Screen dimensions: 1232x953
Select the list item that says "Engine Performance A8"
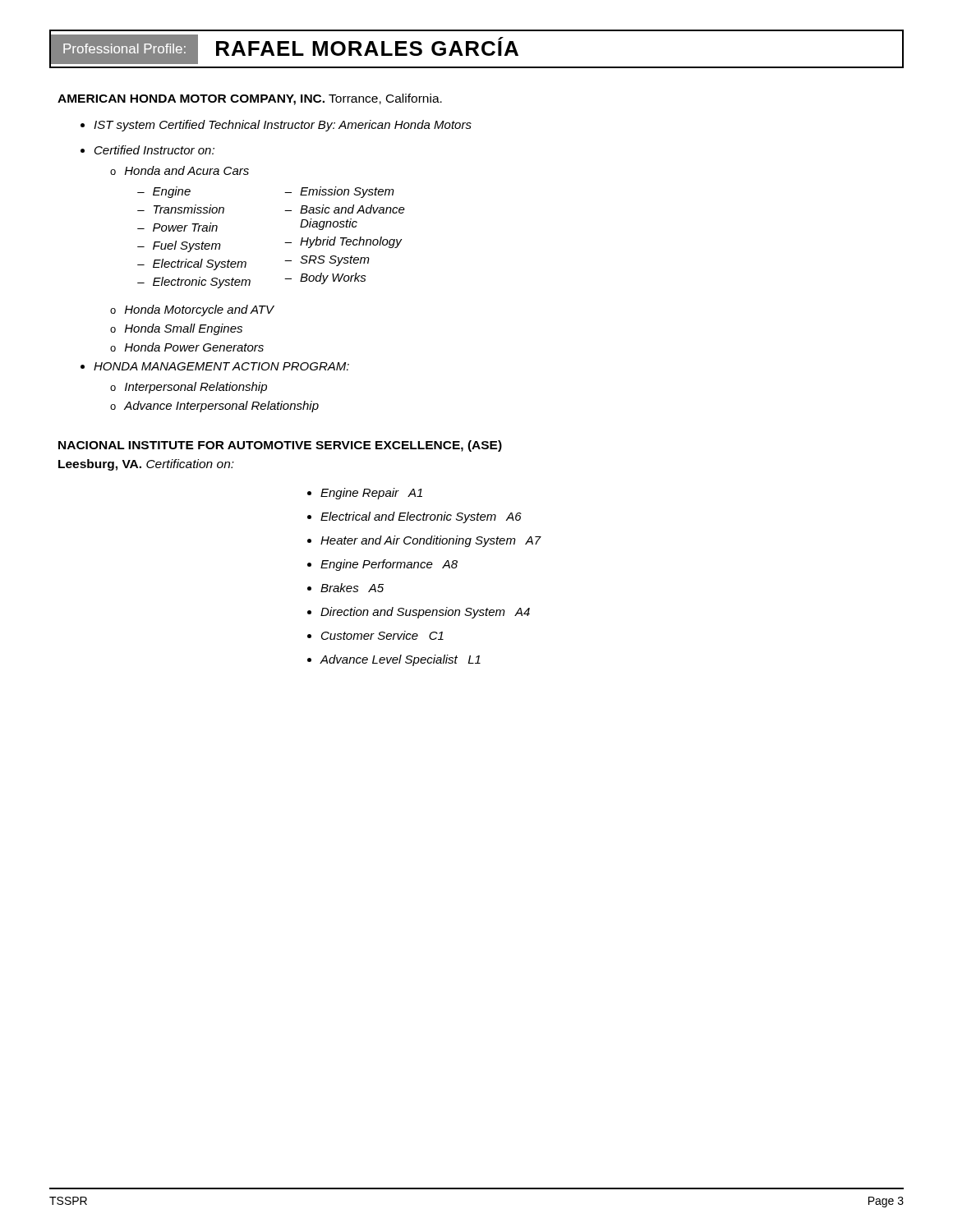389,563
